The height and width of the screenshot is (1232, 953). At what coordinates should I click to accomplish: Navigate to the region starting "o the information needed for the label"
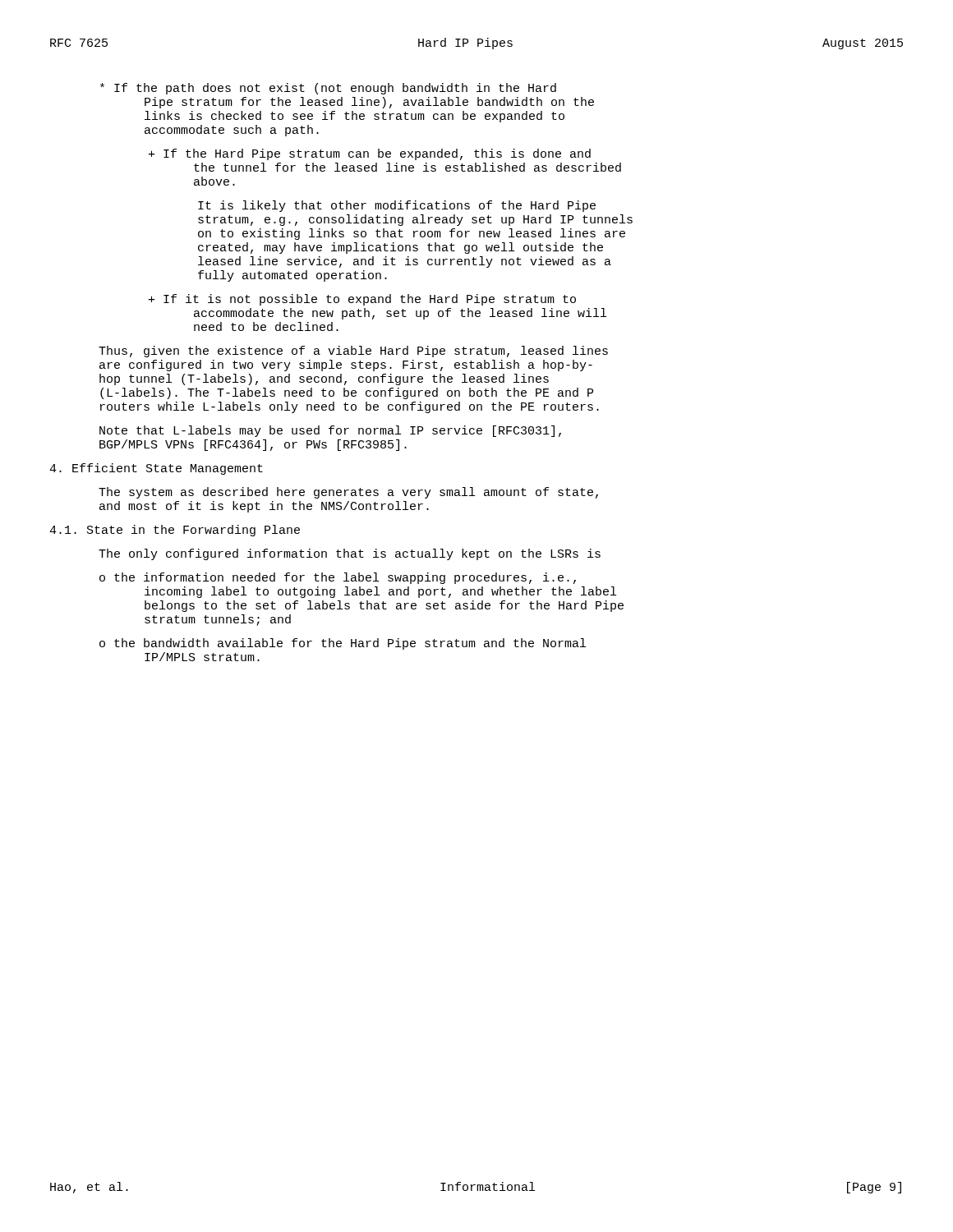362,600
